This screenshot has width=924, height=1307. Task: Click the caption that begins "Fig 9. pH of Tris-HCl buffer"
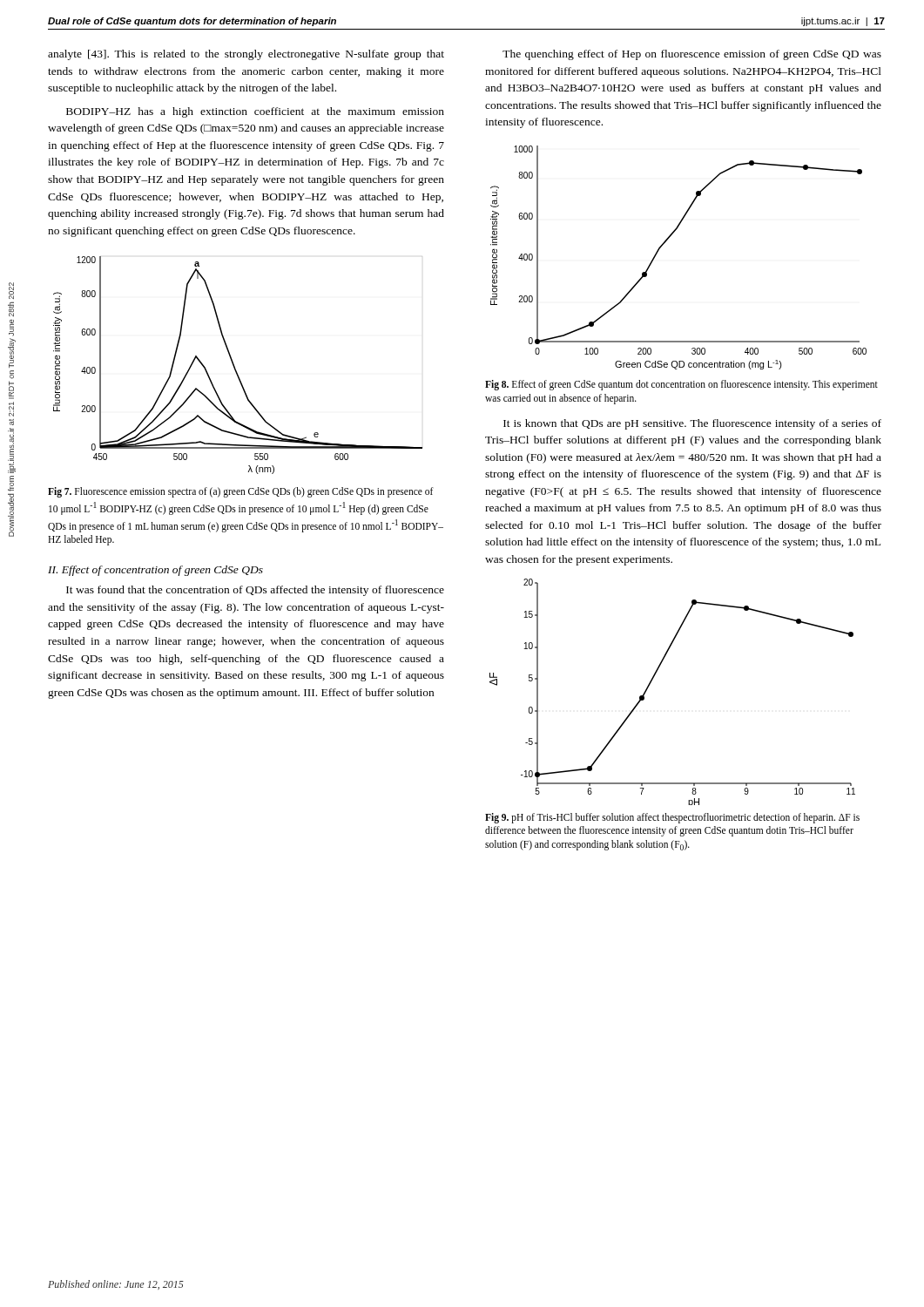[672, 832]
